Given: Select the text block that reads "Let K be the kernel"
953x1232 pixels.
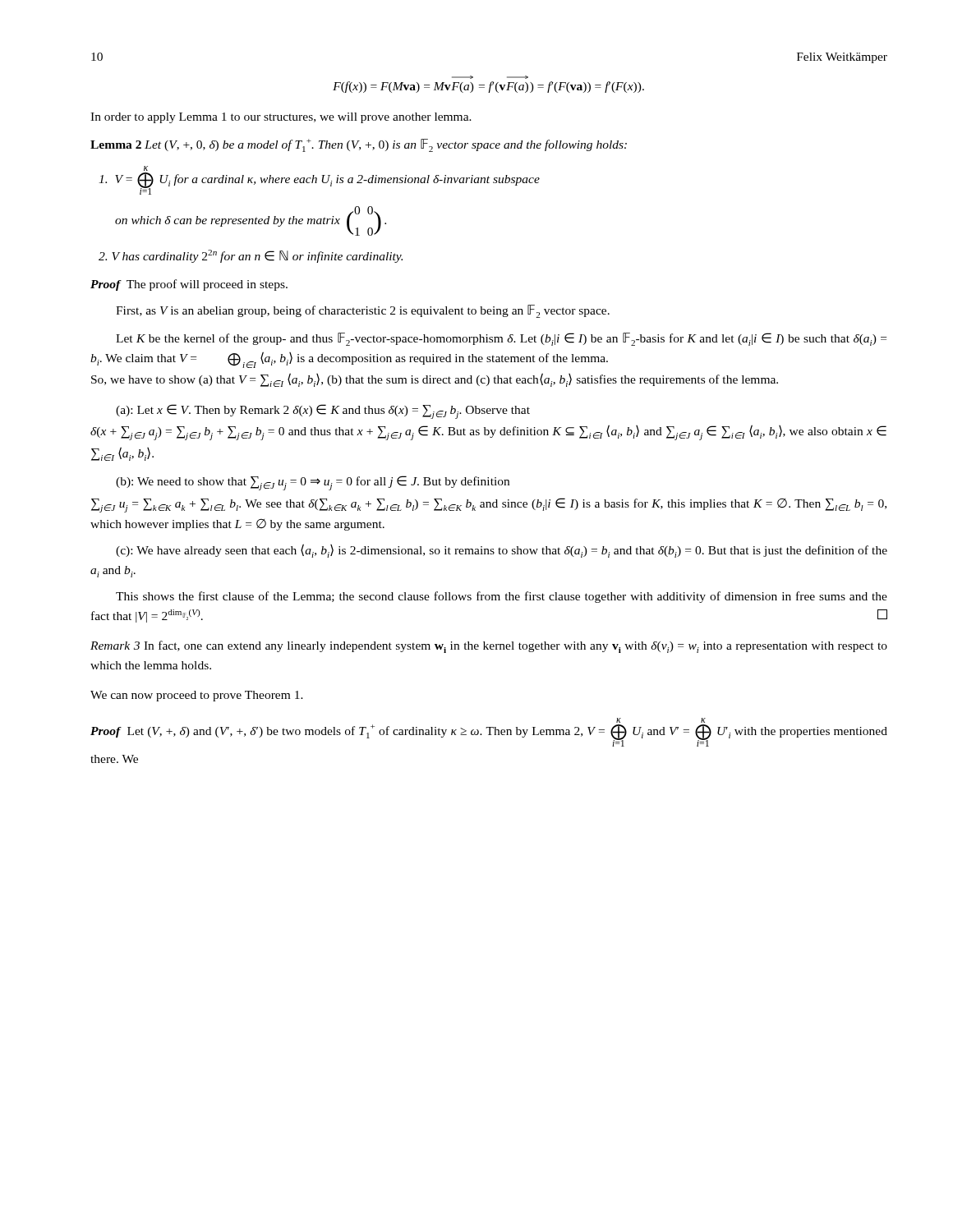Looking at the screenshot, I should pos(489,359).
